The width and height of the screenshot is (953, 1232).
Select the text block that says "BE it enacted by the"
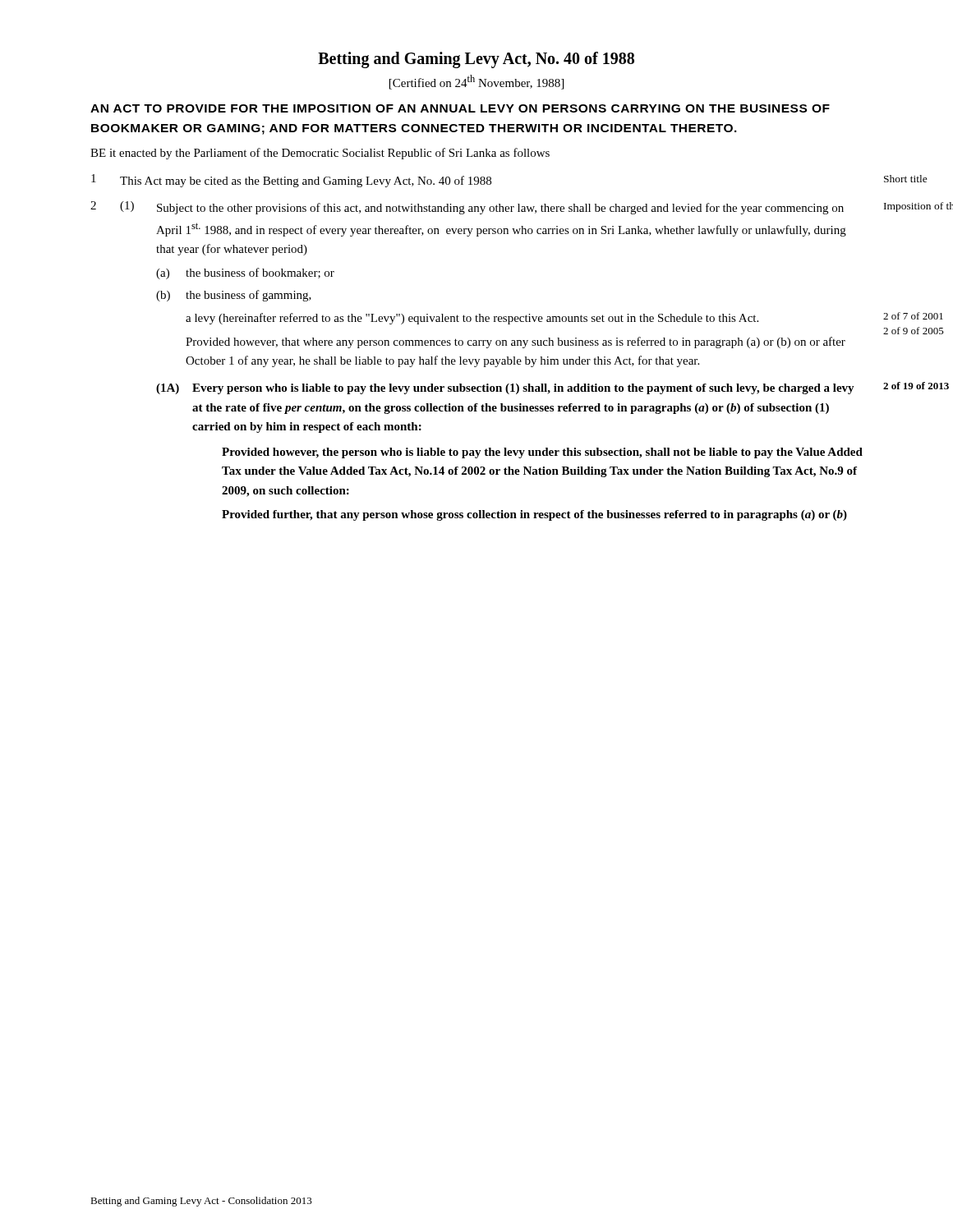pos(320,153)
